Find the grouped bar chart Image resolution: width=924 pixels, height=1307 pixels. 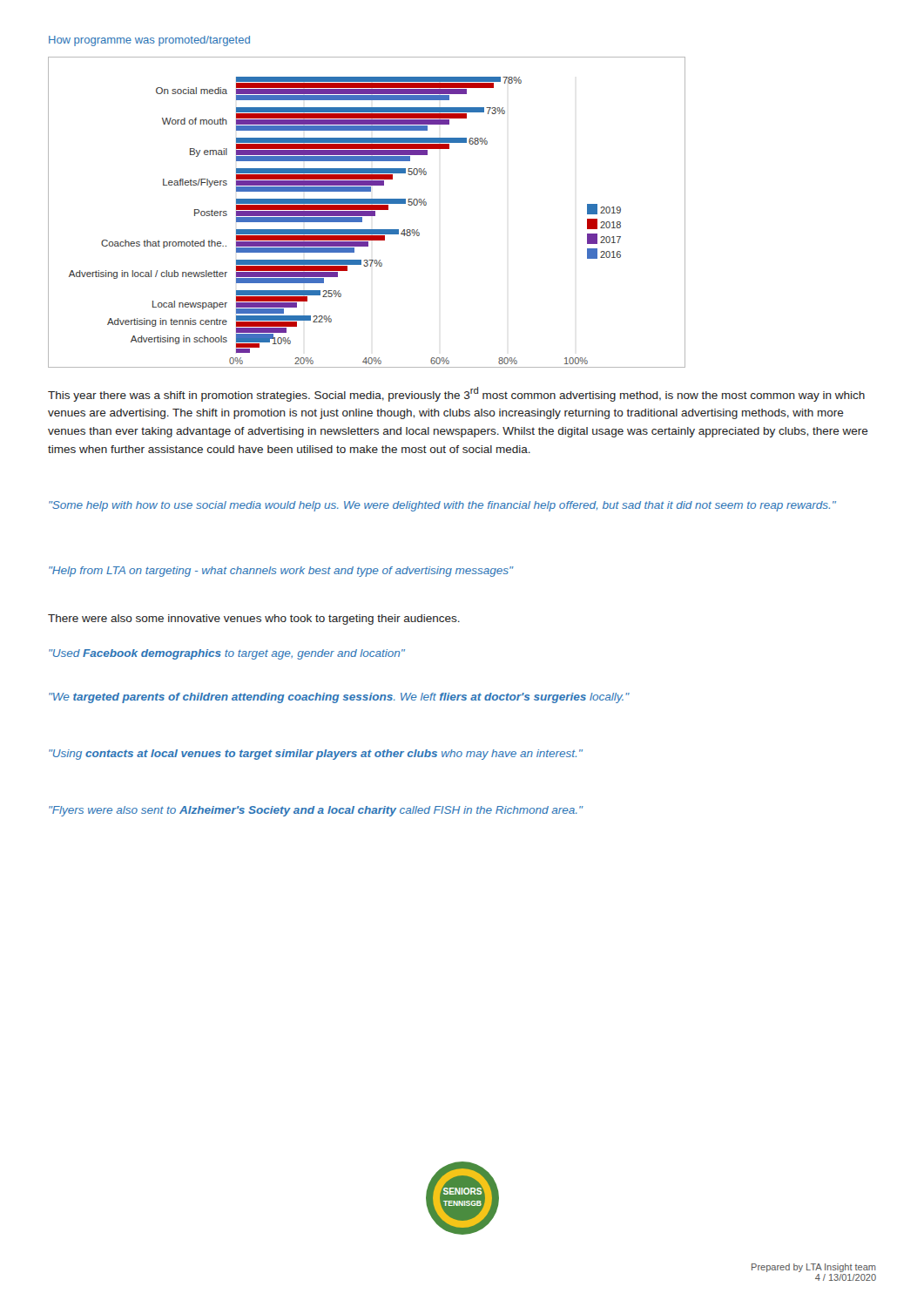pyautogui.click(x=367, y=212)
